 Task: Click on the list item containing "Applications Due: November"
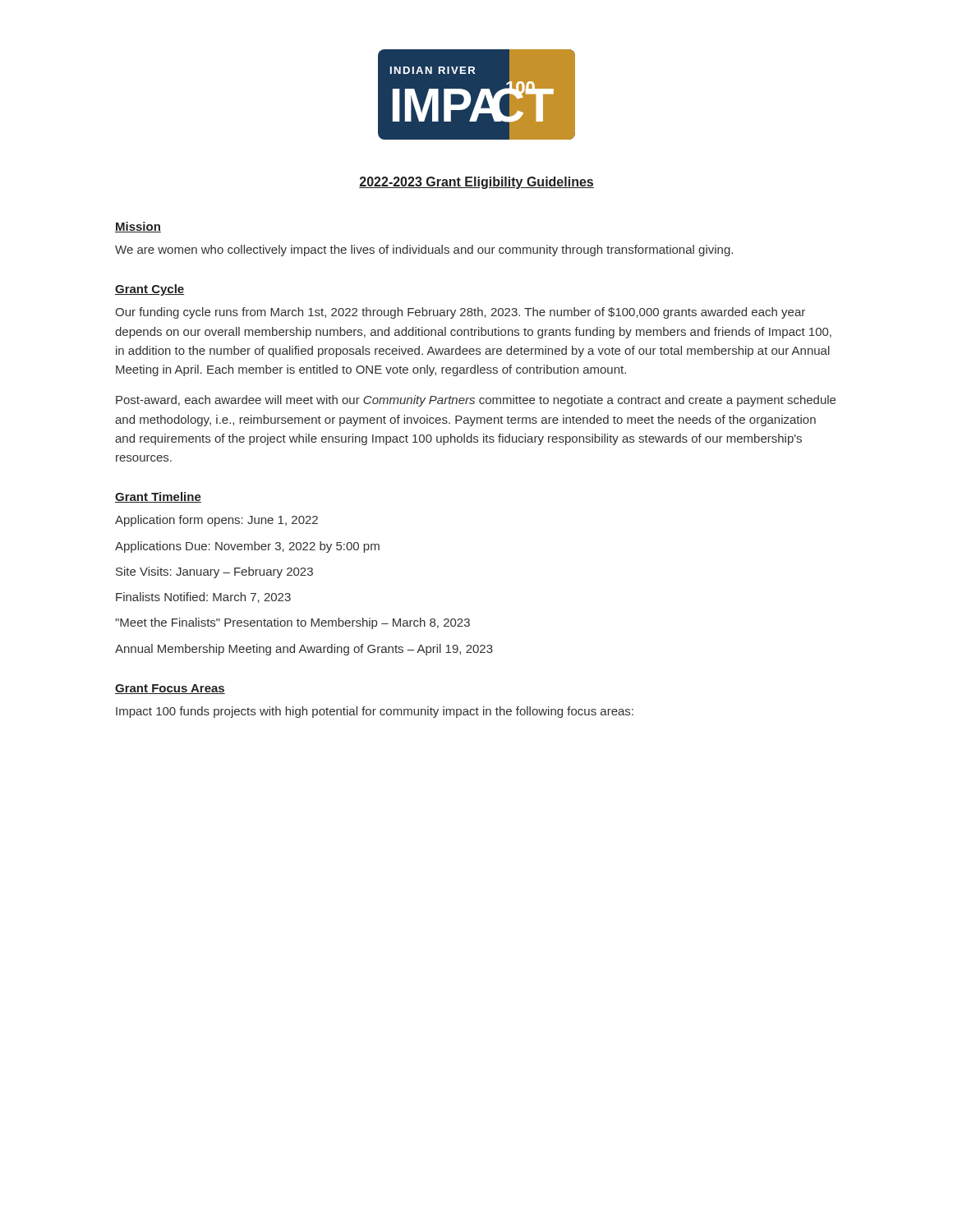coord(248,545)
